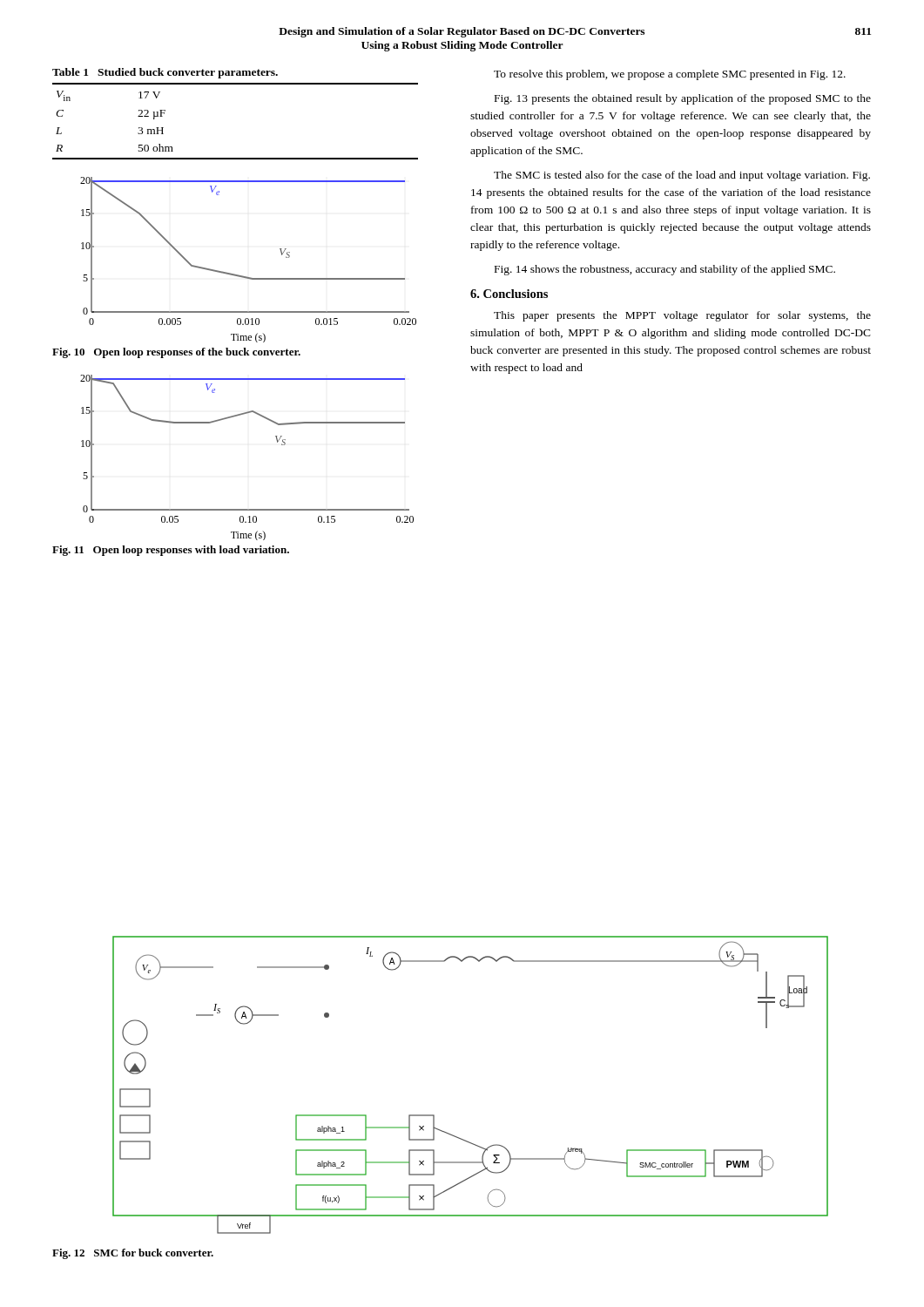Locate the region starting "The SMC is tested also"

tap(671, 209)
